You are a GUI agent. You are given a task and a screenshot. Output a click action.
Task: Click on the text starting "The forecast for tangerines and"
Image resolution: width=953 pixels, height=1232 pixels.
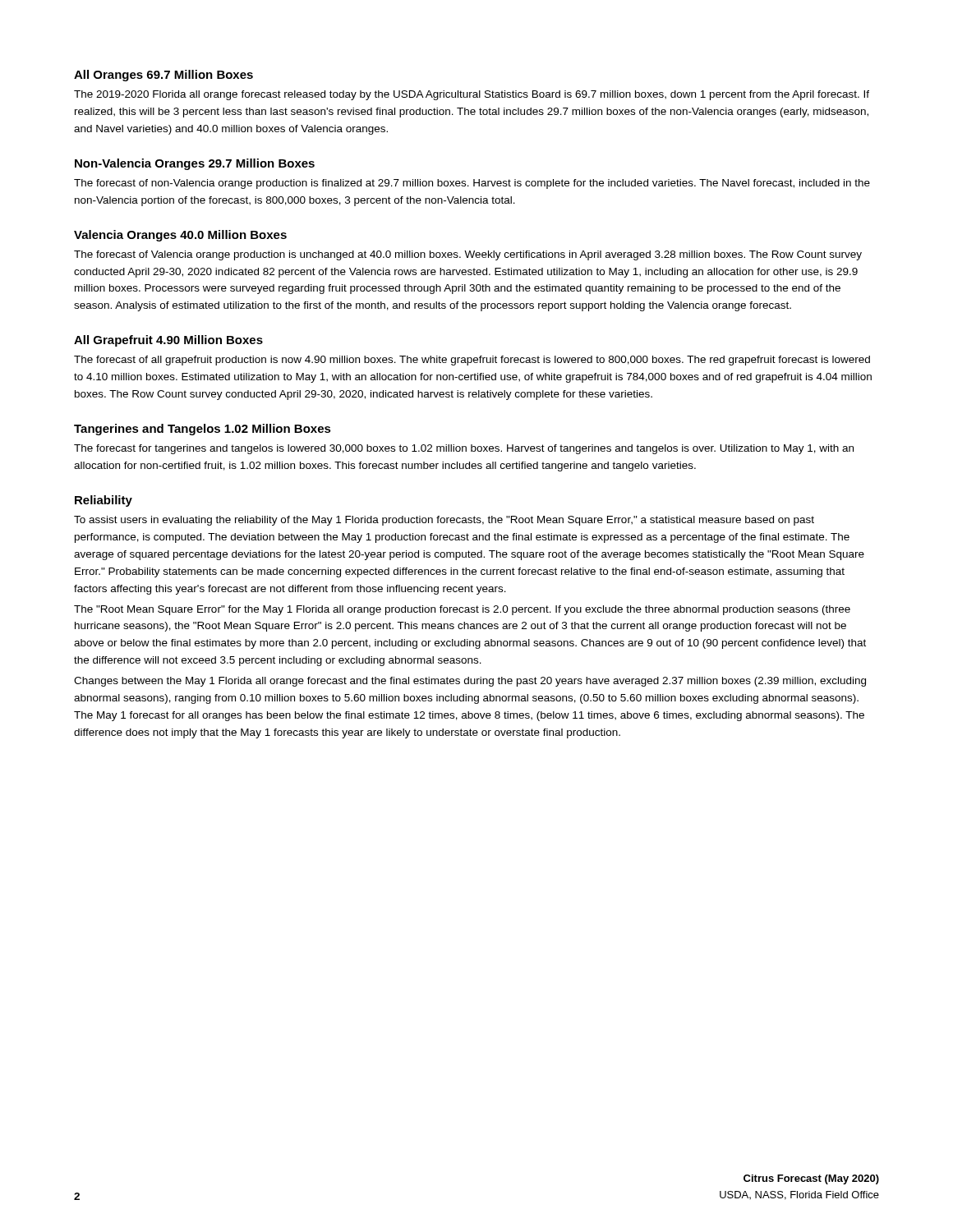pos(464,457)
